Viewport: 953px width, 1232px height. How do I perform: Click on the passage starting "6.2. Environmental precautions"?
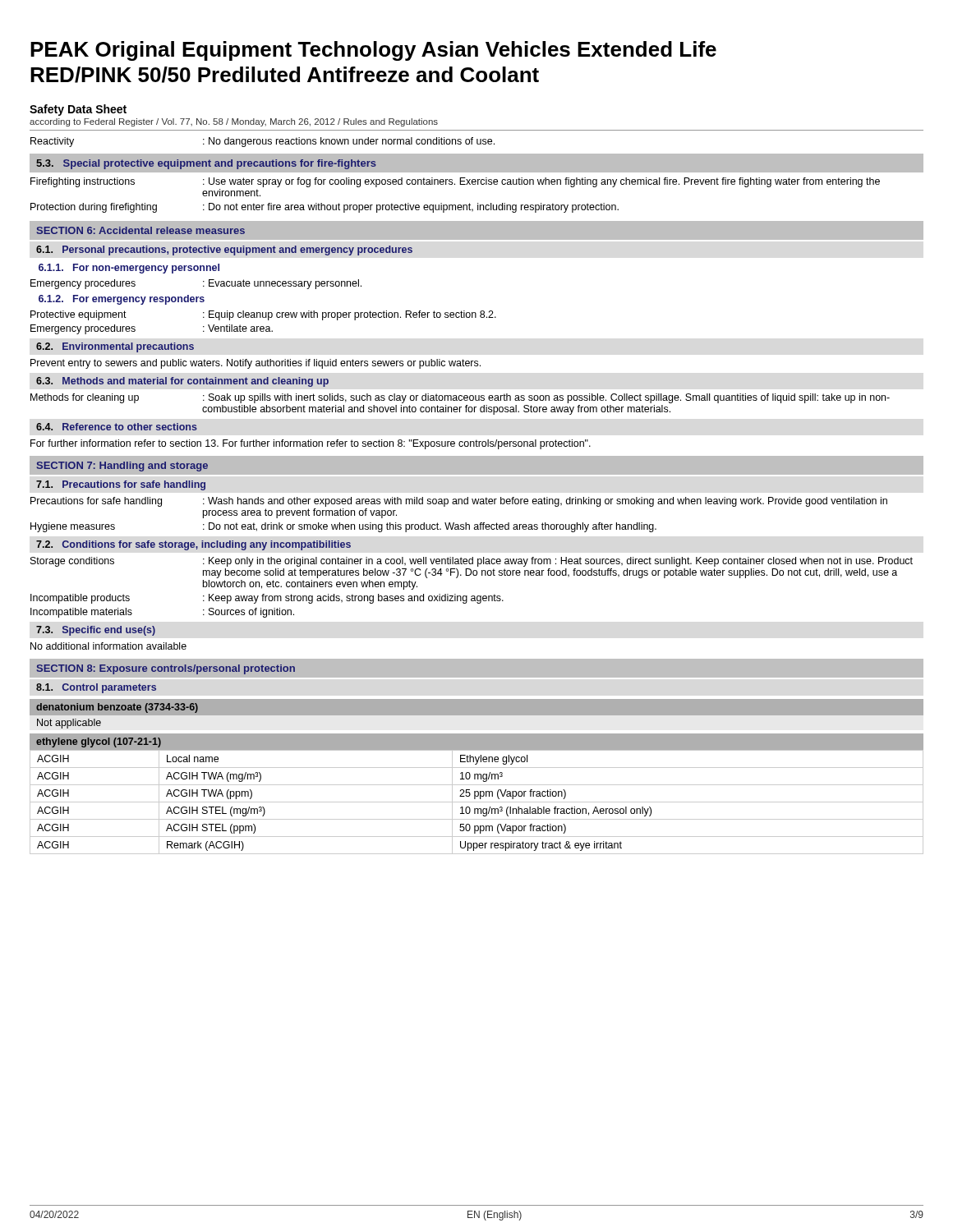click(x=115, y=346)
